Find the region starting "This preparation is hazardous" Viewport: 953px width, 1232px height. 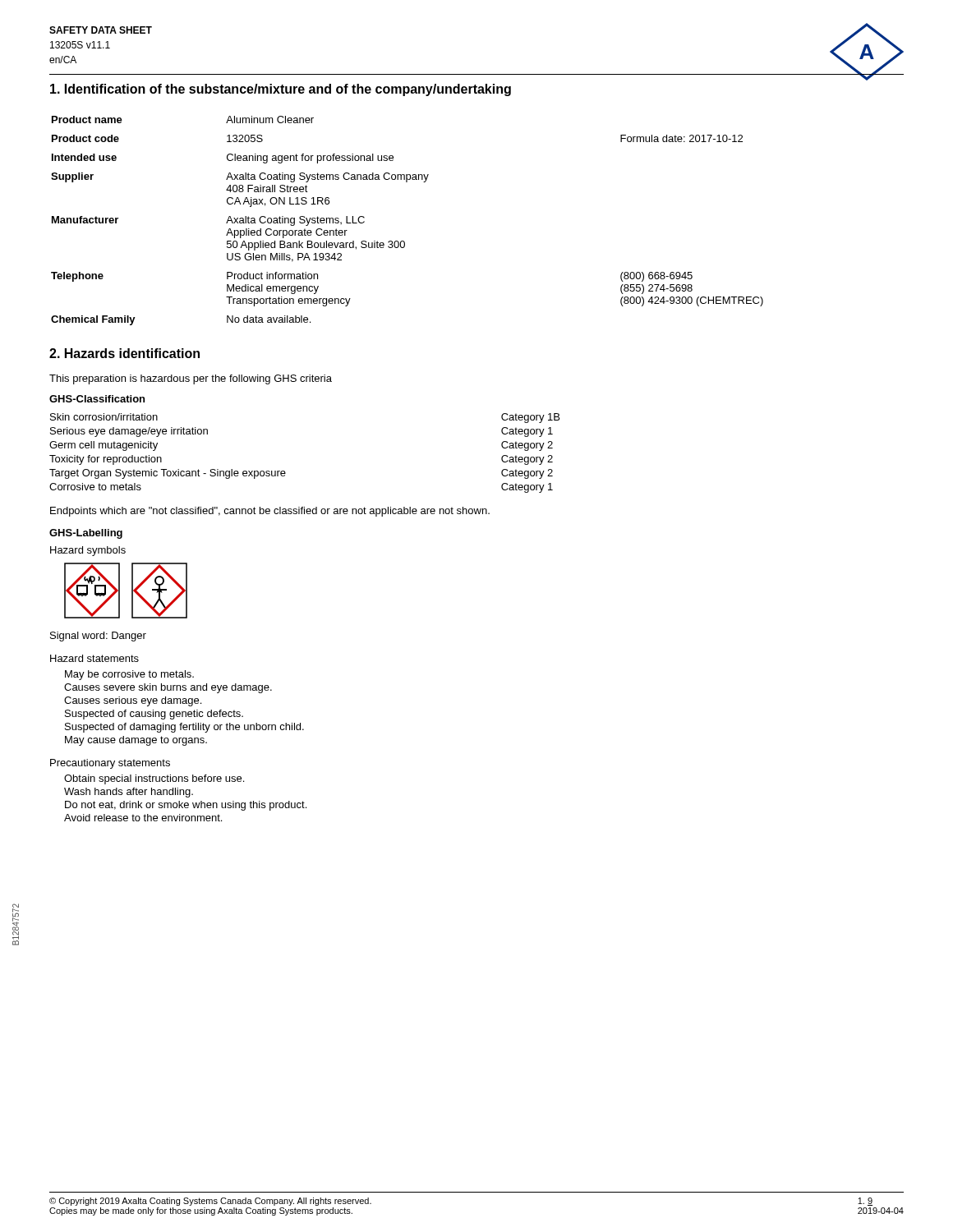tap(191, 379)
